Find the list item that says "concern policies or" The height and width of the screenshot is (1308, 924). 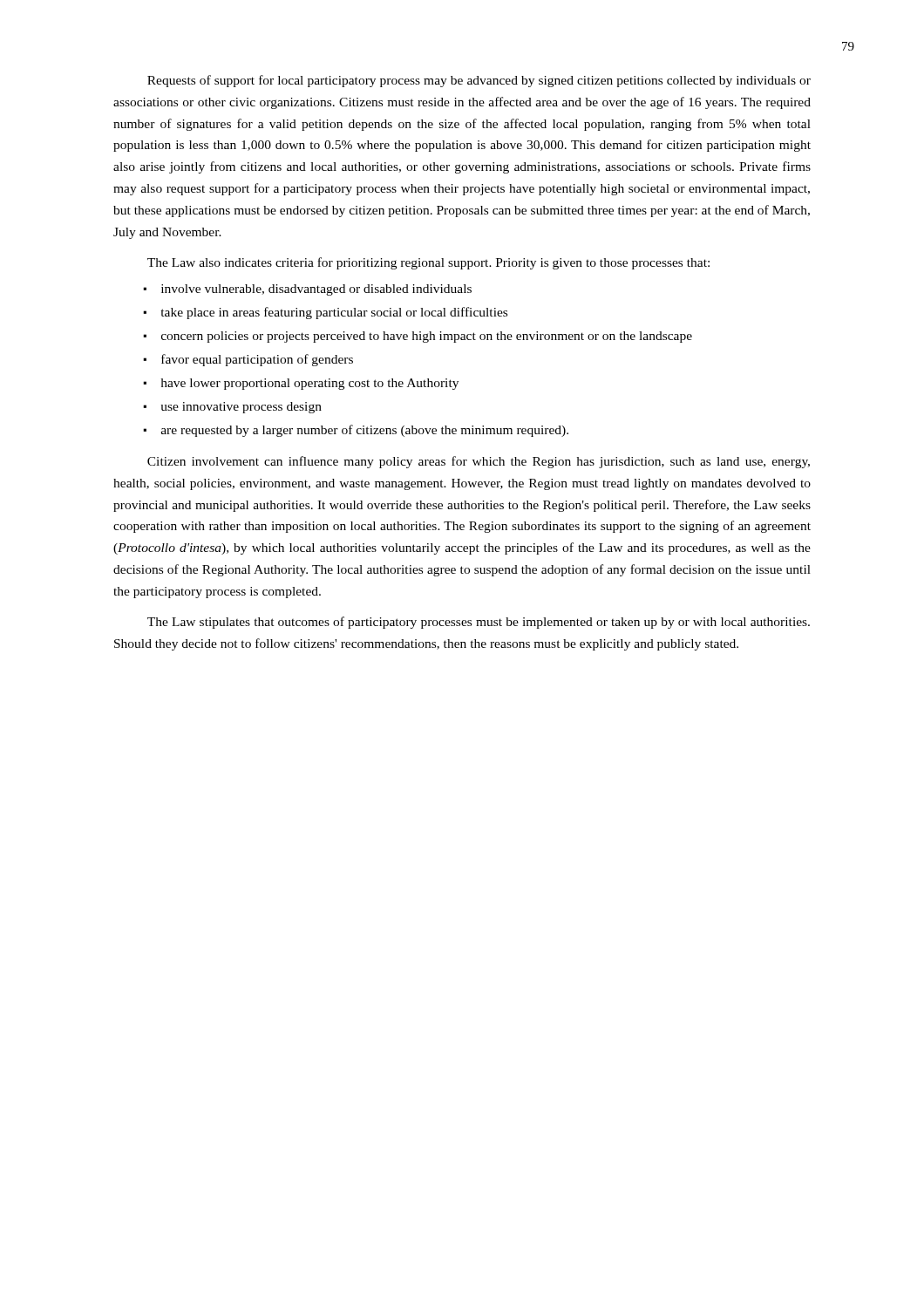pyautogui.click(x=426, y=335)
